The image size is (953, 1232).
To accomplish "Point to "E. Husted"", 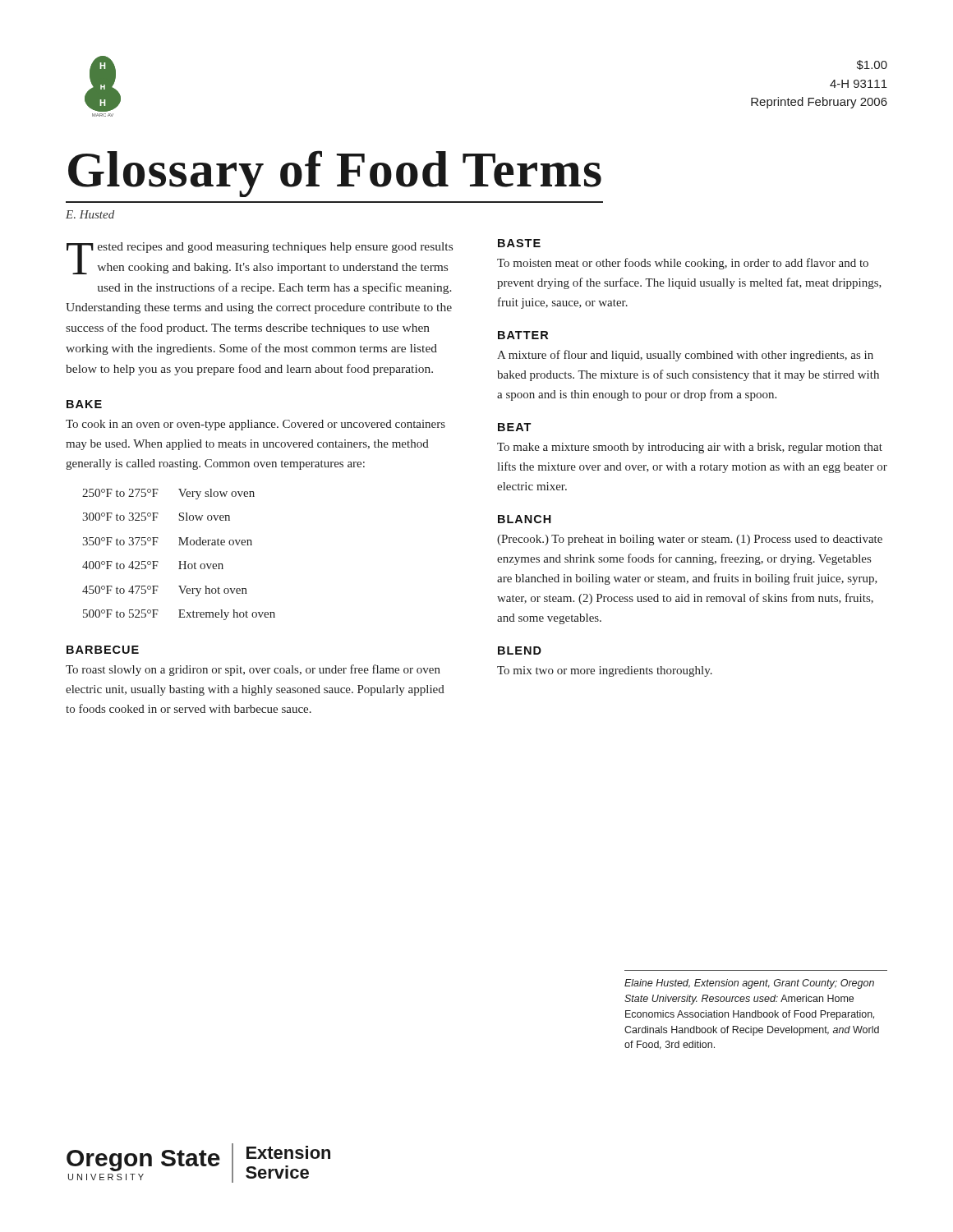I will 90,214.
